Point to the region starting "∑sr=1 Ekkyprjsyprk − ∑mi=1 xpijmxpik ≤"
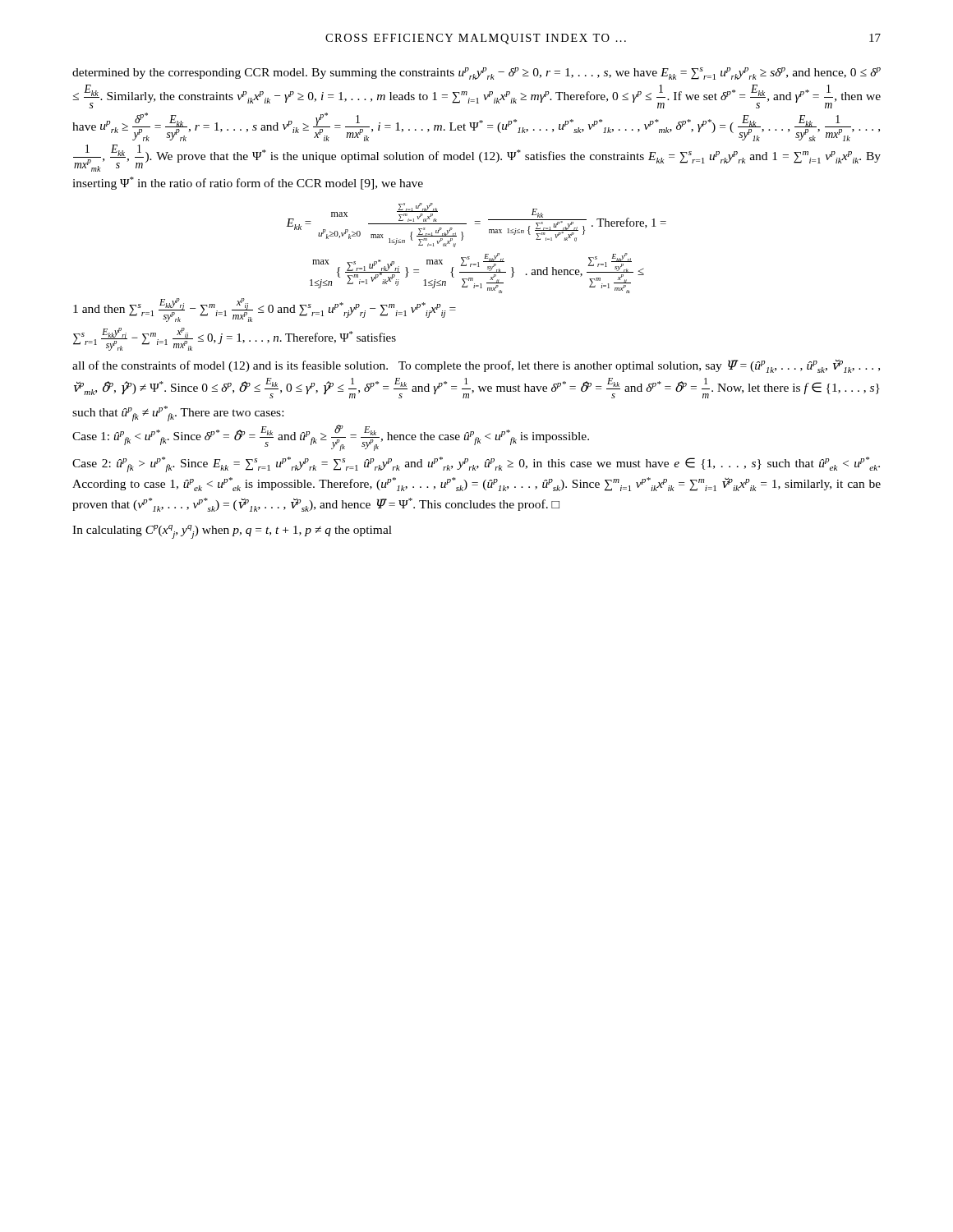This screenshot has width=953, height=1232. tap(234, 338)
